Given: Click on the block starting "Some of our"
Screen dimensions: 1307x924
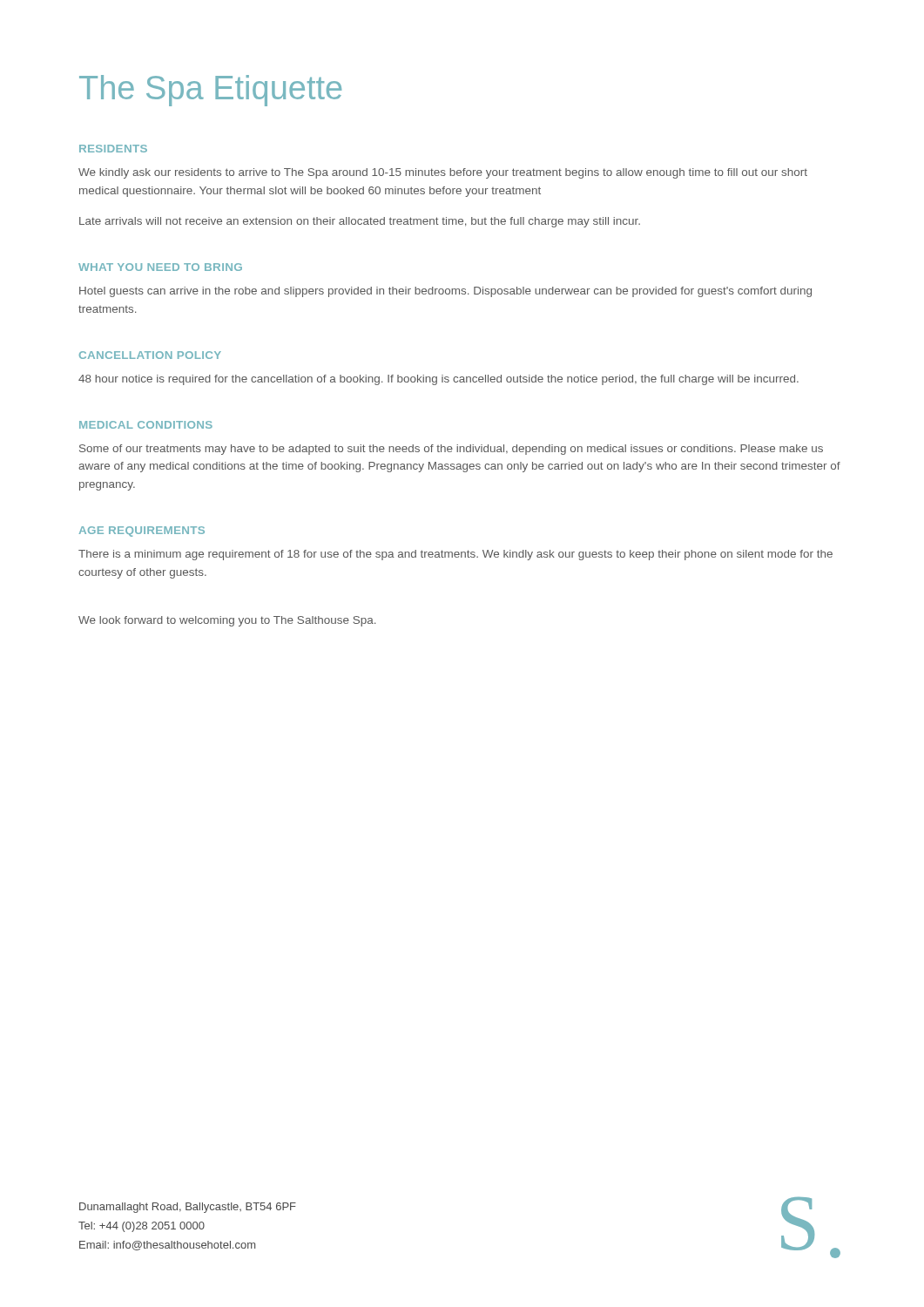Looking at the screenshot, I should pos(462,467).
